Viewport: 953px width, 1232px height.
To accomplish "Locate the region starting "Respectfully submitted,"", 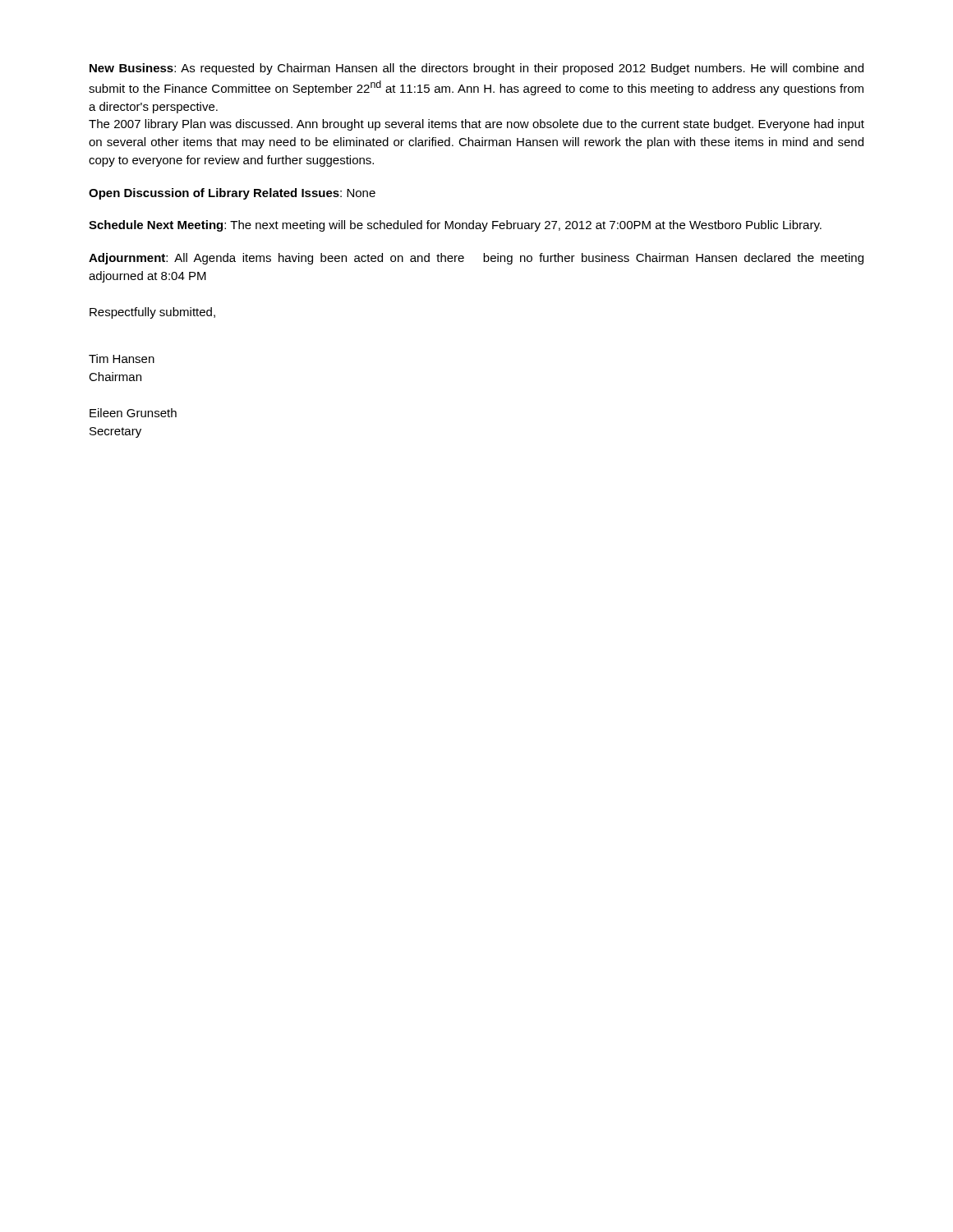I will (152, 311).
